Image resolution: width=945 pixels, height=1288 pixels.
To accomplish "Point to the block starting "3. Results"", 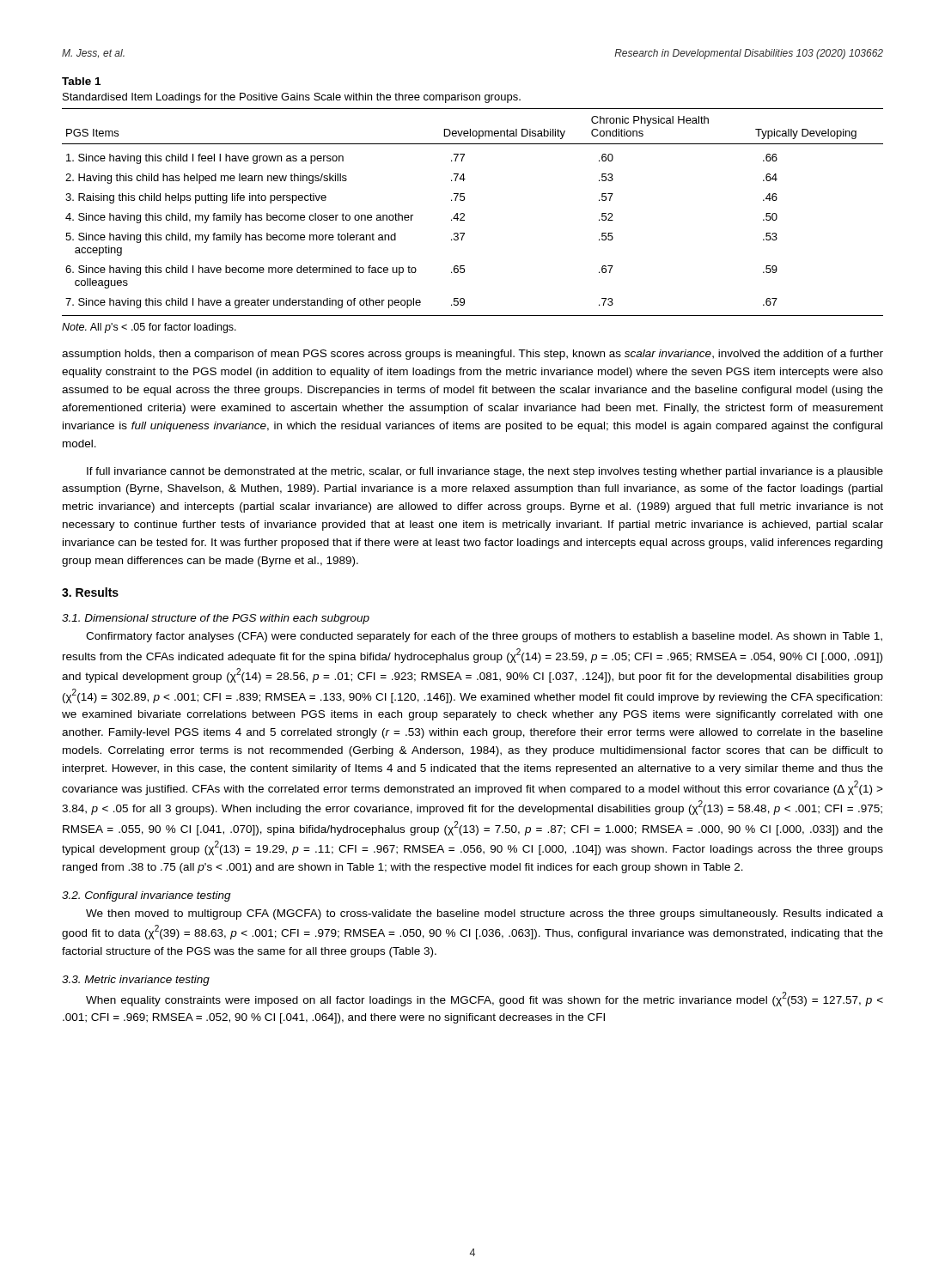I will (90, 593).
